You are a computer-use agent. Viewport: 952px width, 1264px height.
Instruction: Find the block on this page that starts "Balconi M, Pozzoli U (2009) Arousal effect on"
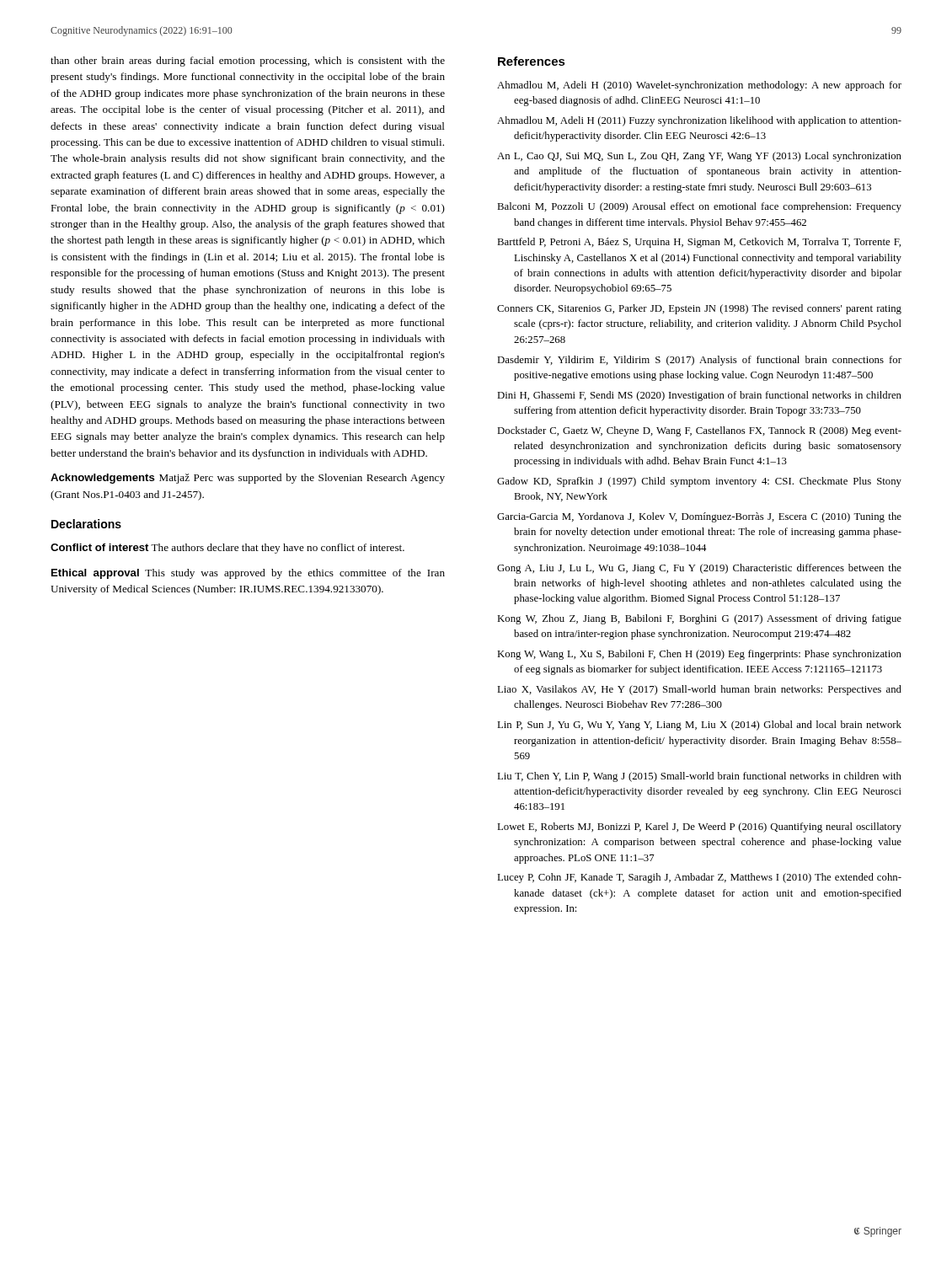tap(699, 214)
